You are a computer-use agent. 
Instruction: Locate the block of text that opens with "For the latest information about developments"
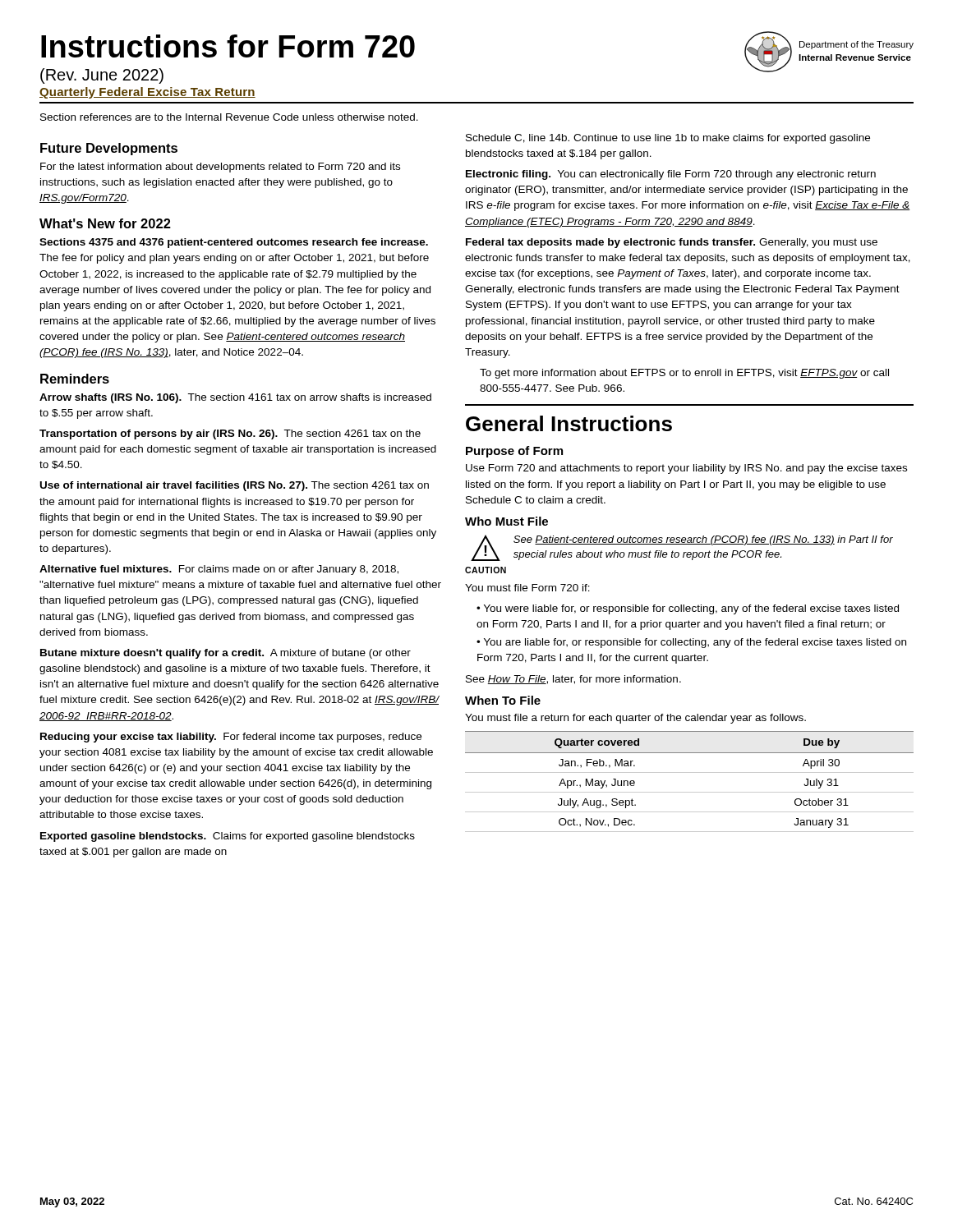click(x=241, y=182)
